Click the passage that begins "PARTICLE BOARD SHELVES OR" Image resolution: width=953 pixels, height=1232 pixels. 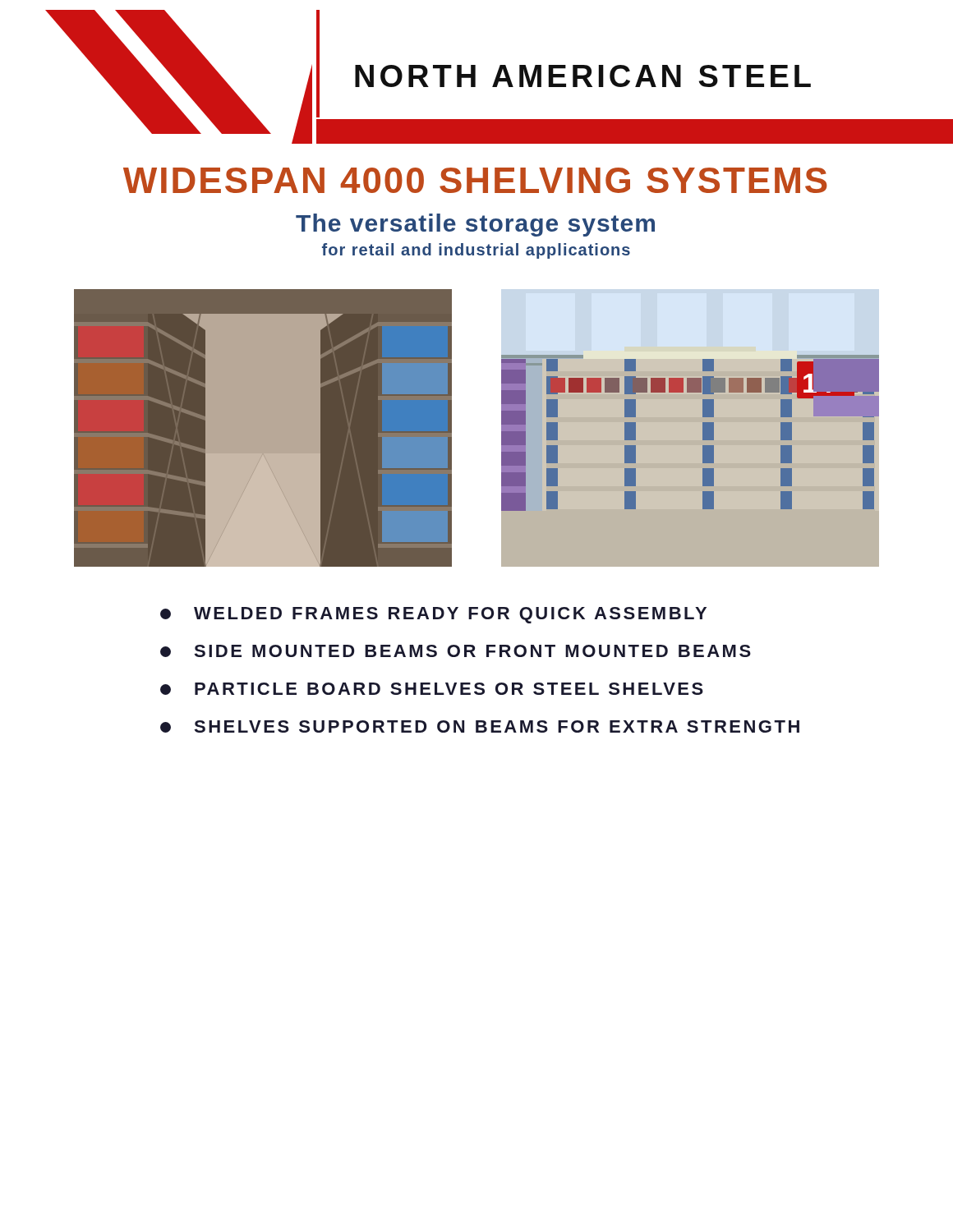tap(433, 689)
